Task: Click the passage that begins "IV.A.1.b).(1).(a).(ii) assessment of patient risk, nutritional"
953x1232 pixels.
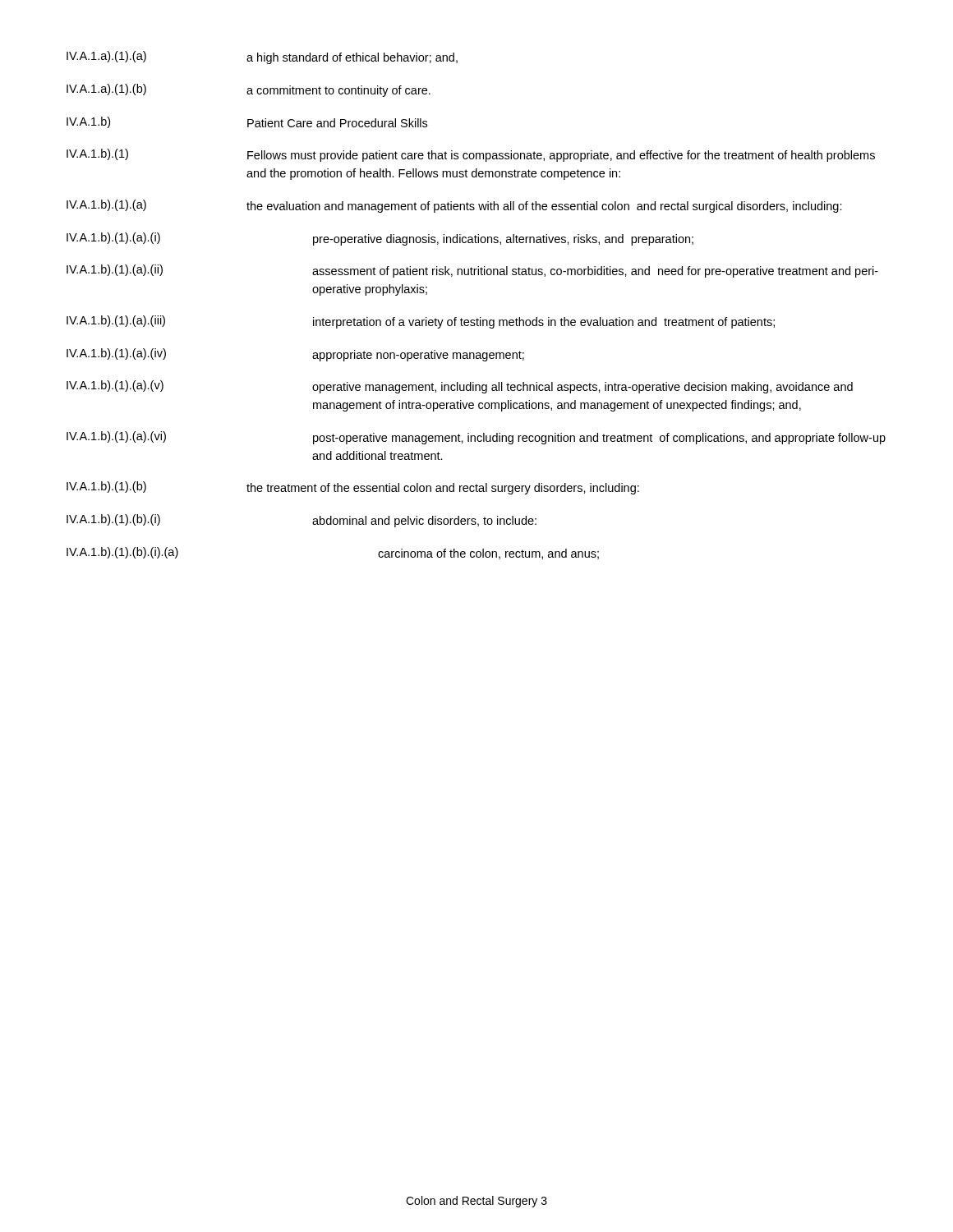Action: 476,281
